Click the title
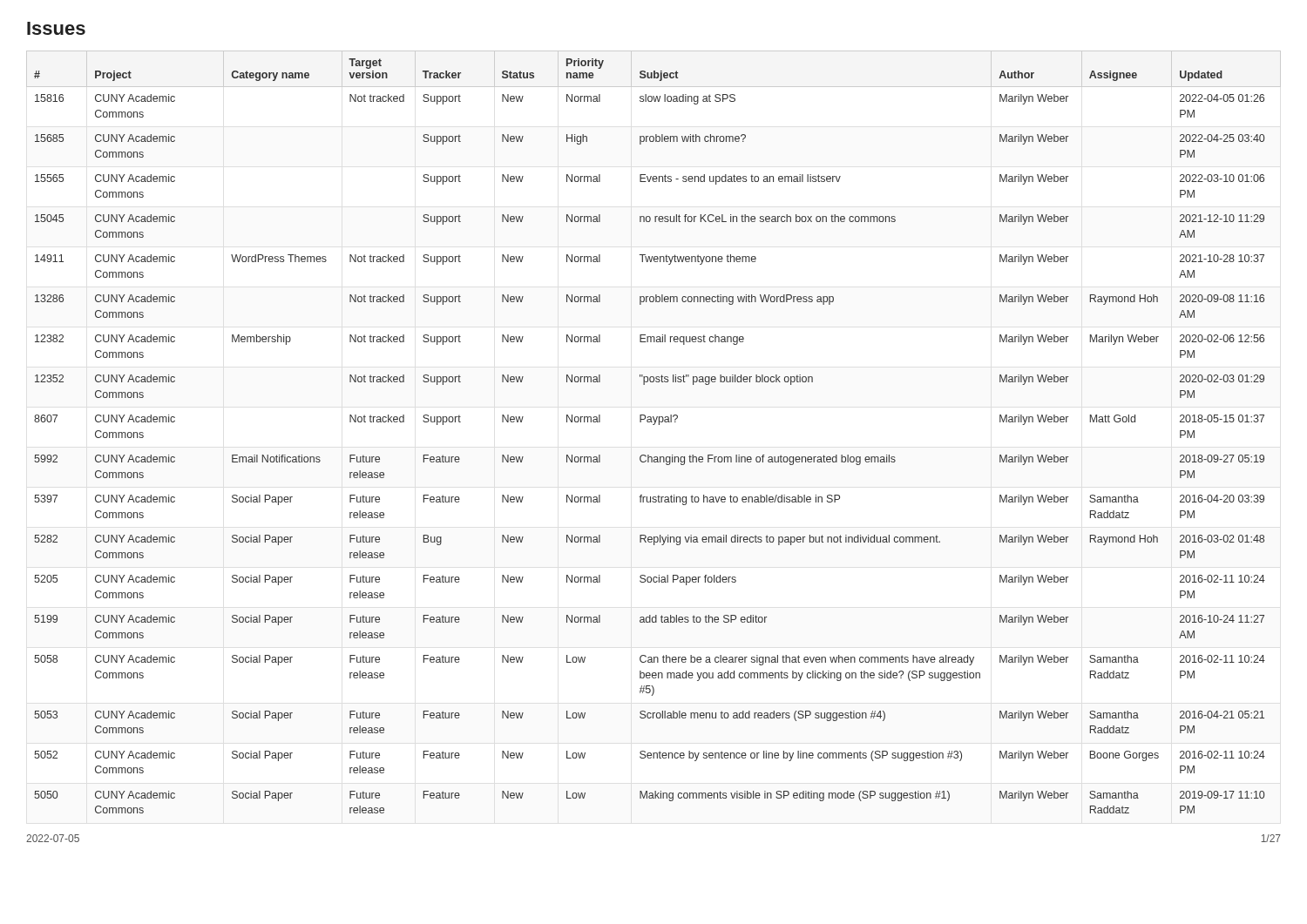The width and height of the screenshot is (1307, 924). [654, 29]
